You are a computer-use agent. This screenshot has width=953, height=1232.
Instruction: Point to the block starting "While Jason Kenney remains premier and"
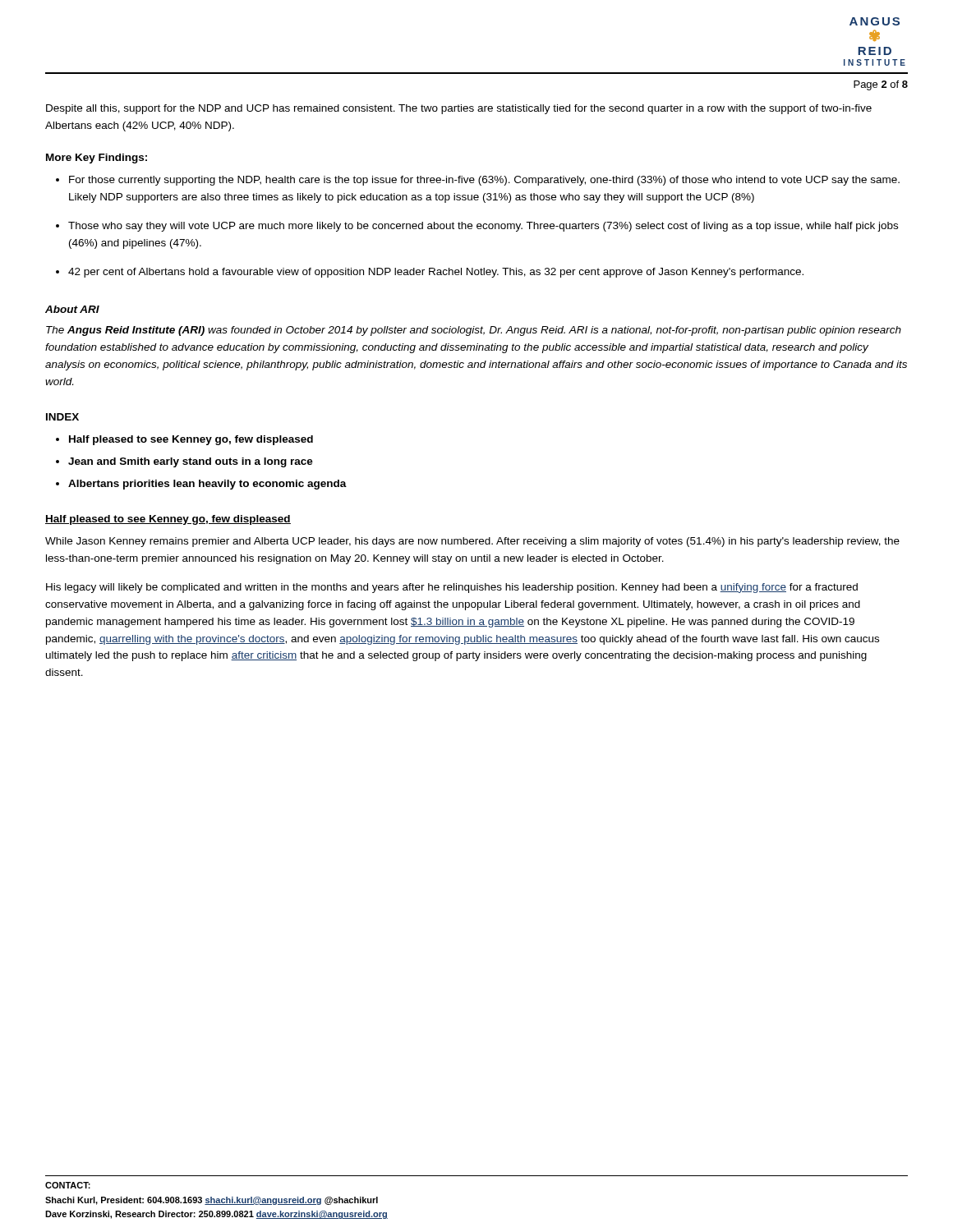coord(472,549)
